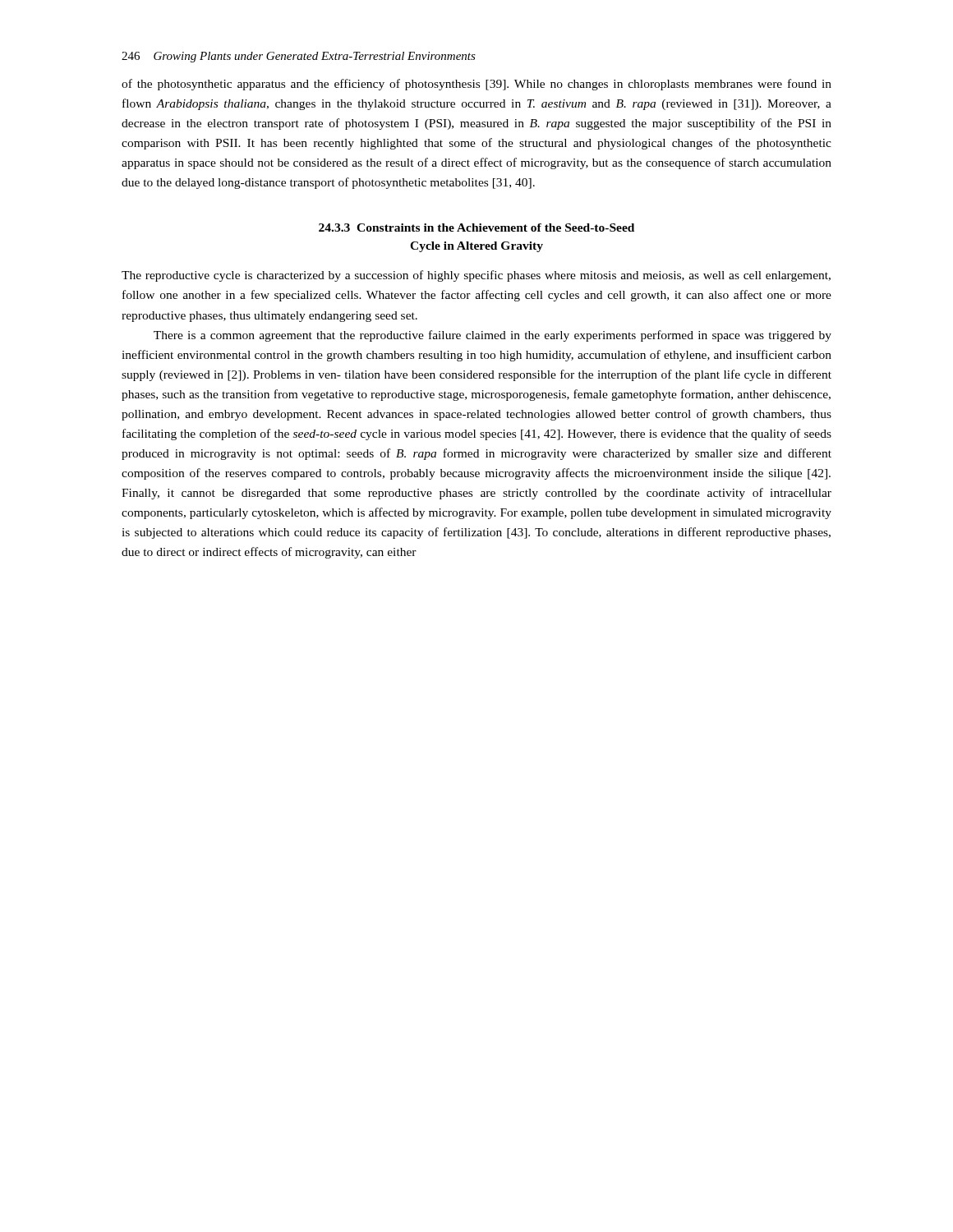The image size is (953, 1232).
Task: Click the passage that begins "of the photosynthetic apparatus and the efficiency"
Action: coord(476,133)
